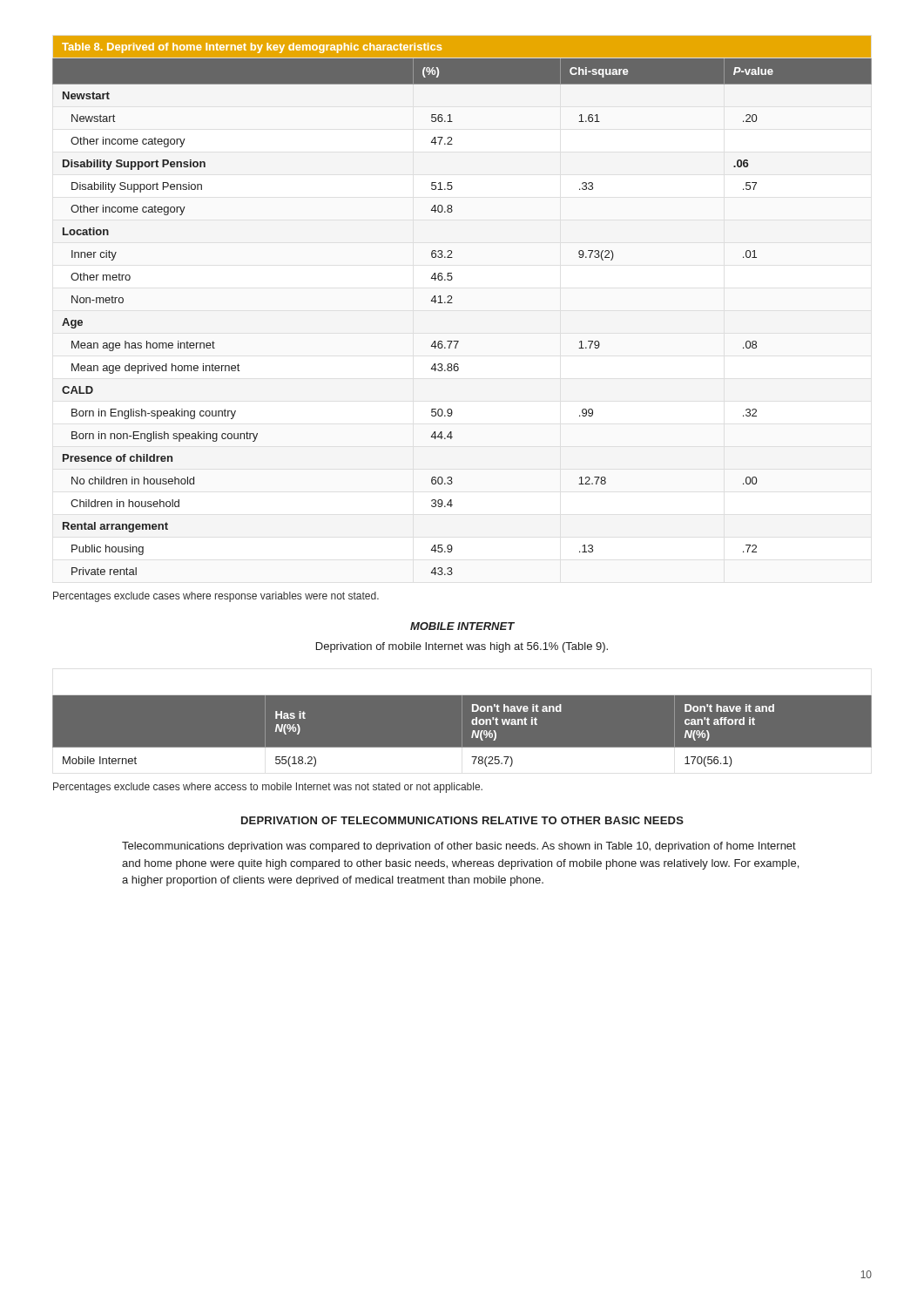This screenshot has width=924, height=1307.
Task: Click the section header that begins "DEPRIVATION OF TELECOMMUNICATIONS RELATIVE"
Action: 462,820
